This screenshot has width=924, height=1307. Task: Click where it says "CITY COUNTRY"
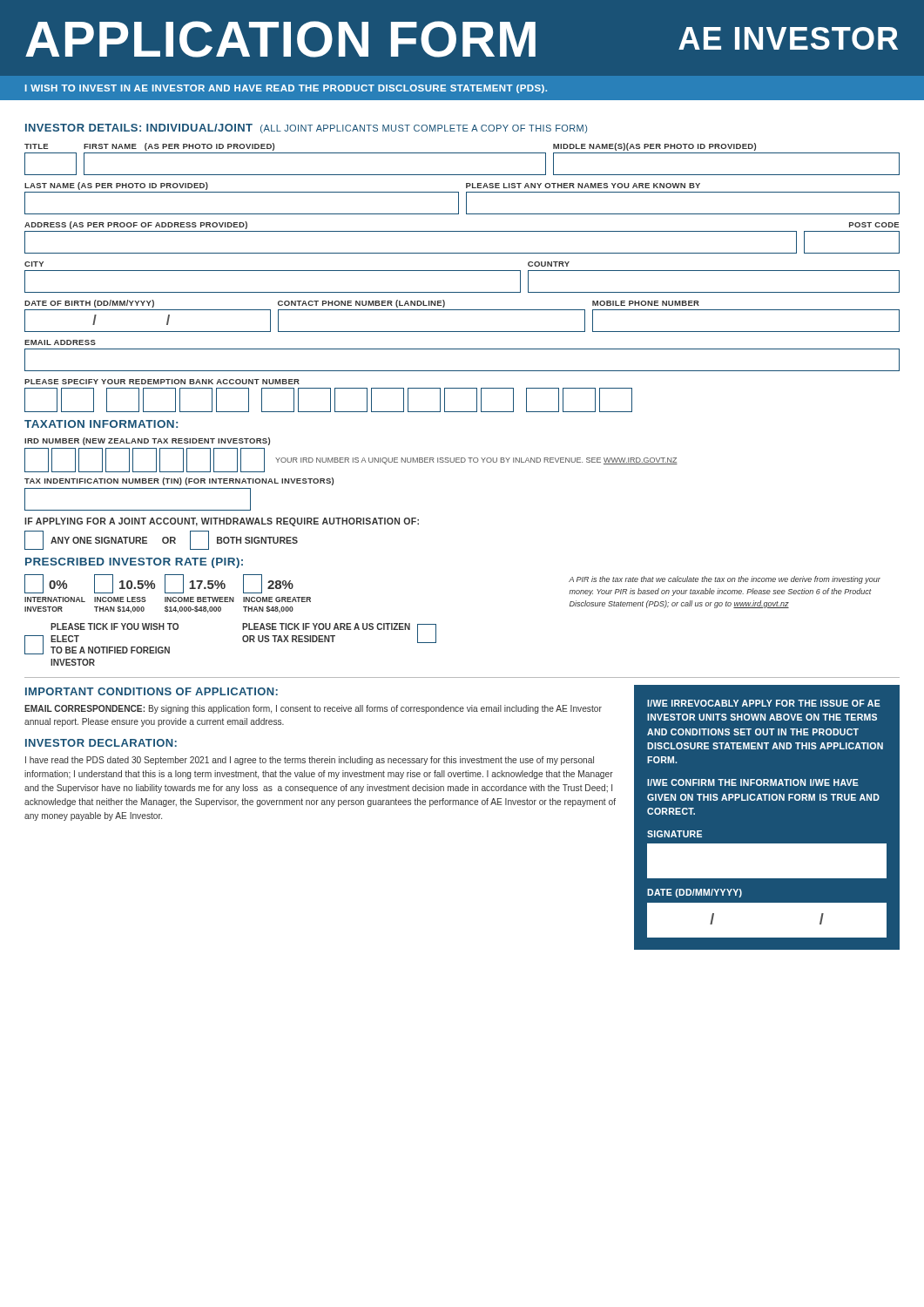click(x=462, y=278)
